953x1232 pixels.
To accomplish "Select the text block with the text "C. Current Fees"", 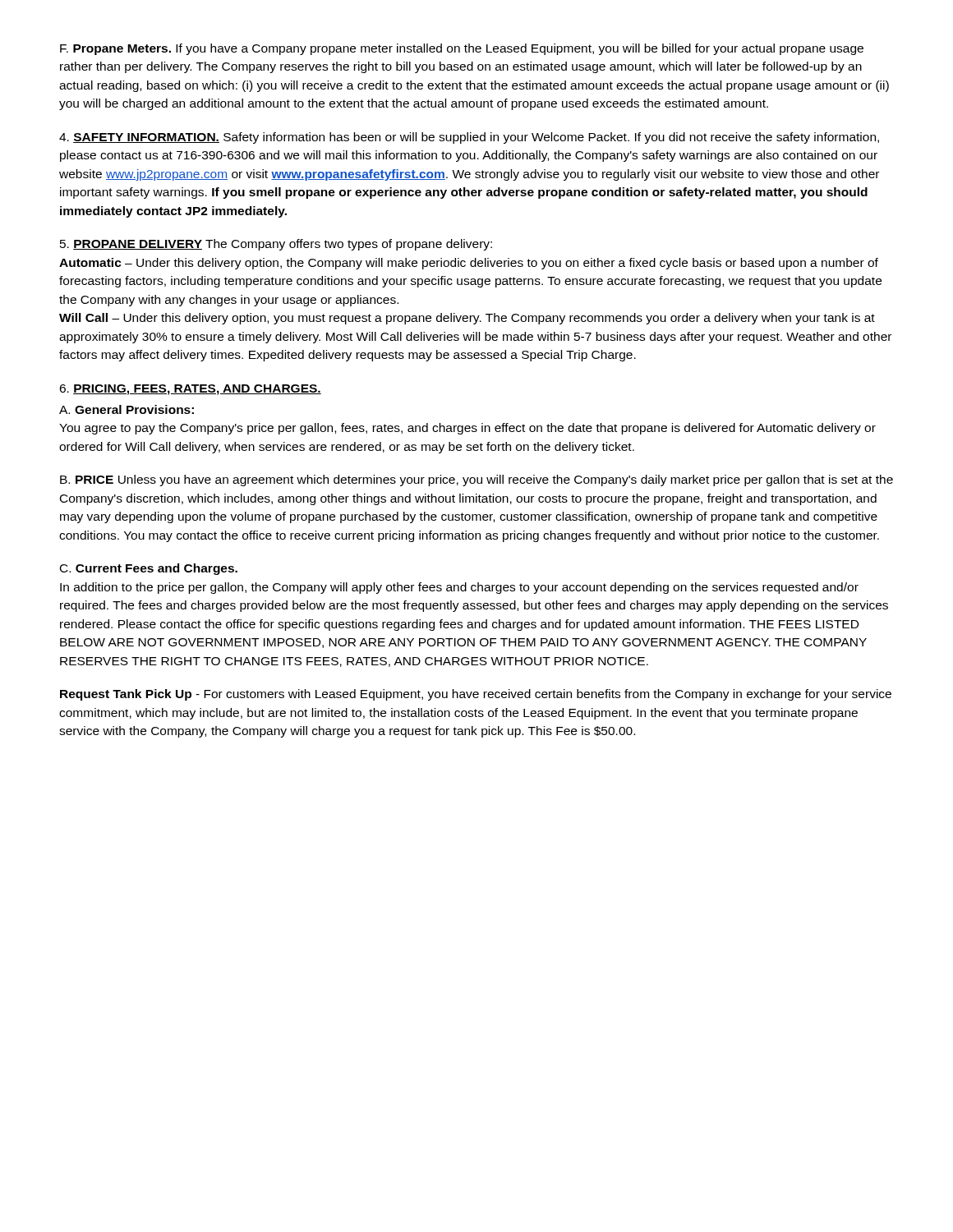I will coord(474,614).
